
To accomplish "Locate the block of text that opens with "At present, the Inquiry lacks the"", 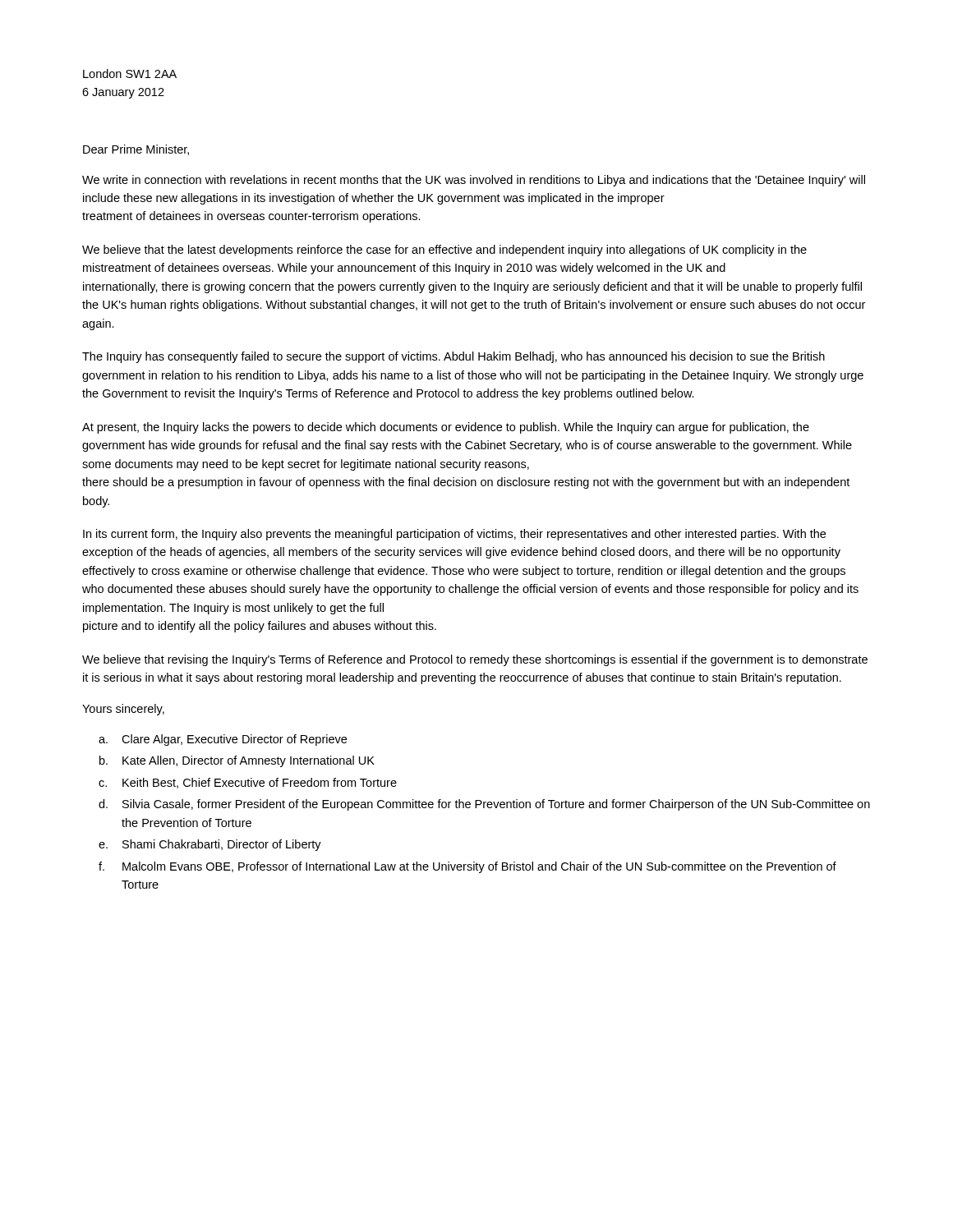I will [467, 464].
